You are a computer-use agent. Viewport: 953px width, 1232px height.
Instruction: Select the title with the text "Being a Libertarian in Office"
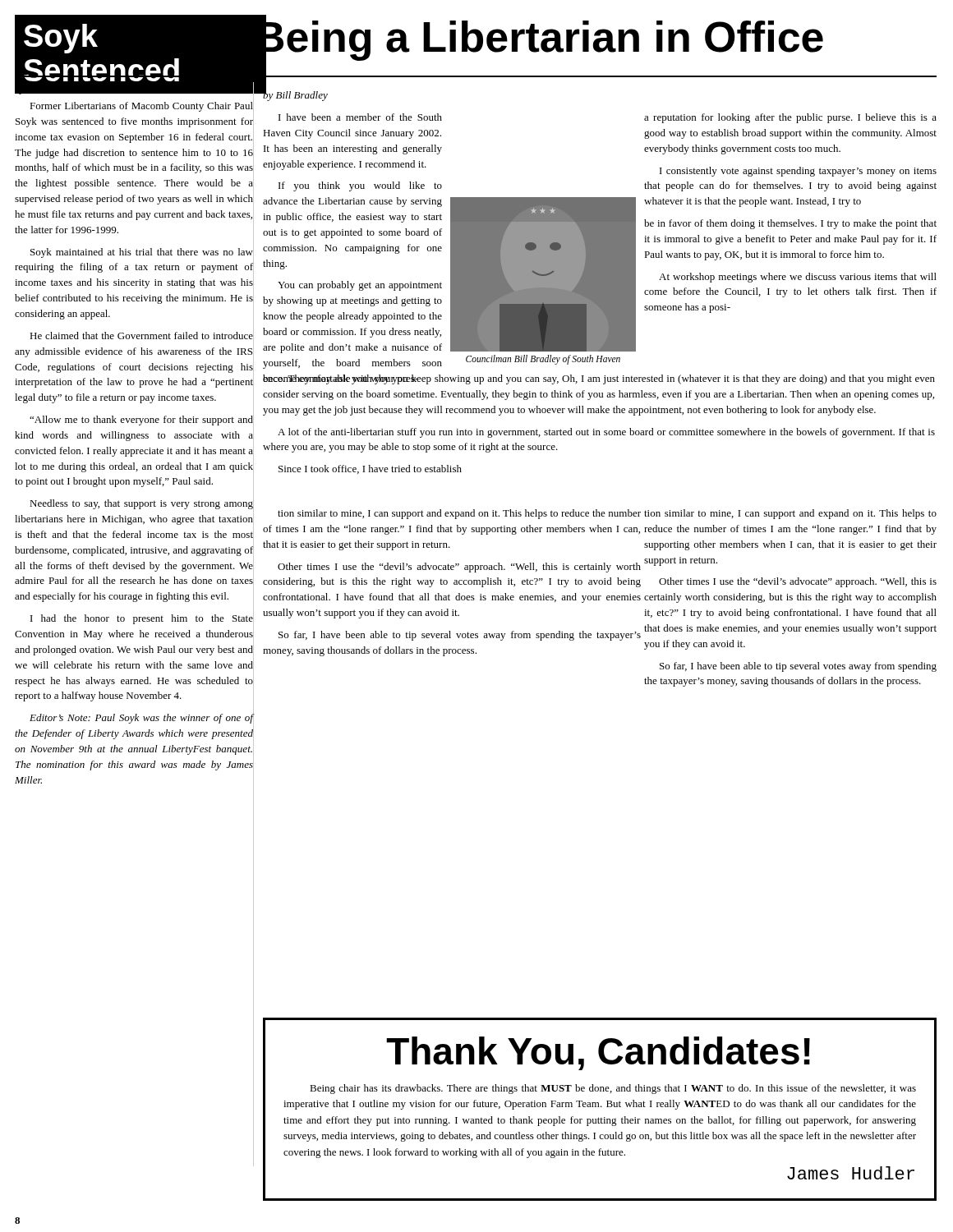540,37
